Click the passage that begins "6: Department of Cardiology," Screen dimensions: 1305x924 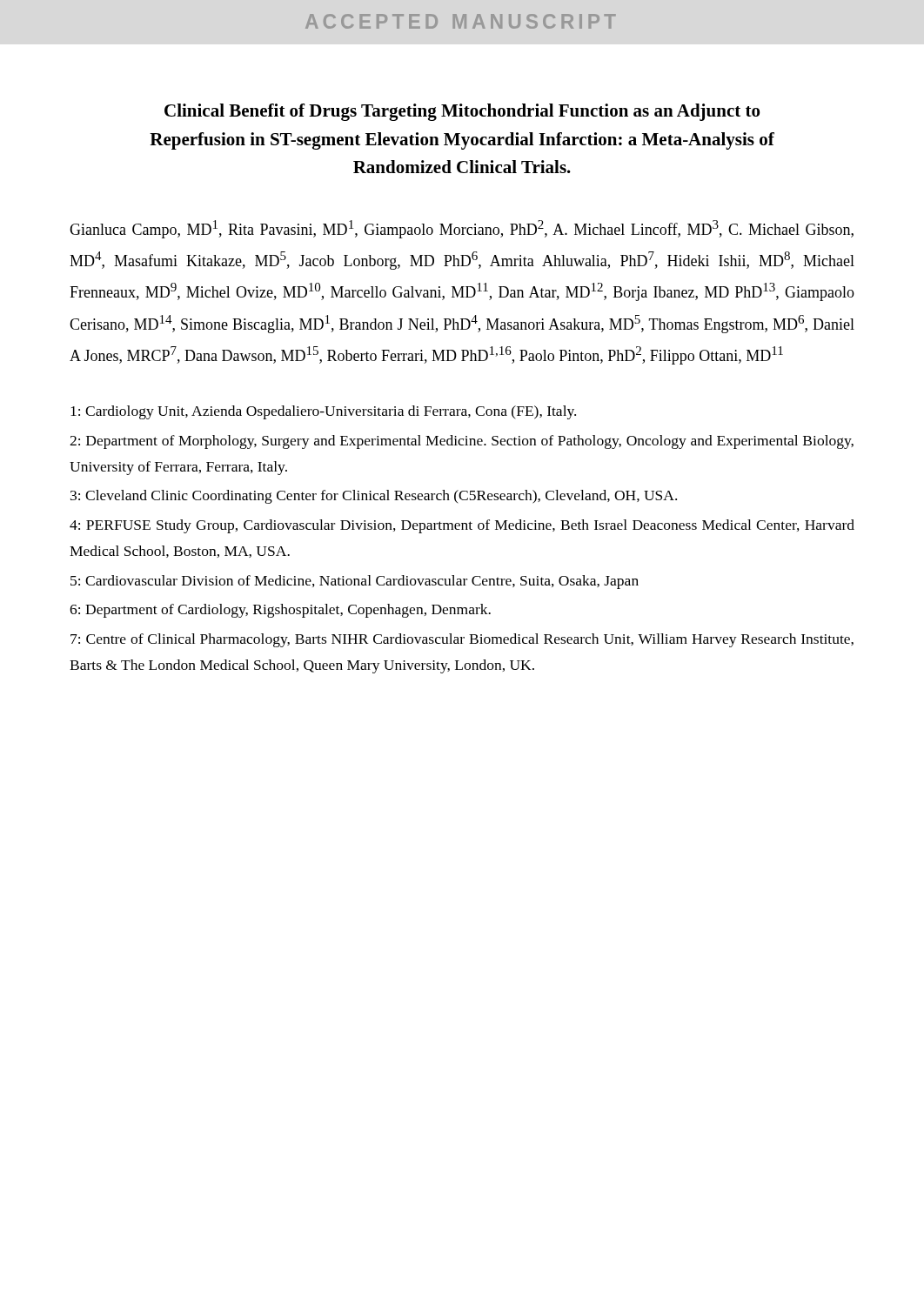[281, 609]
